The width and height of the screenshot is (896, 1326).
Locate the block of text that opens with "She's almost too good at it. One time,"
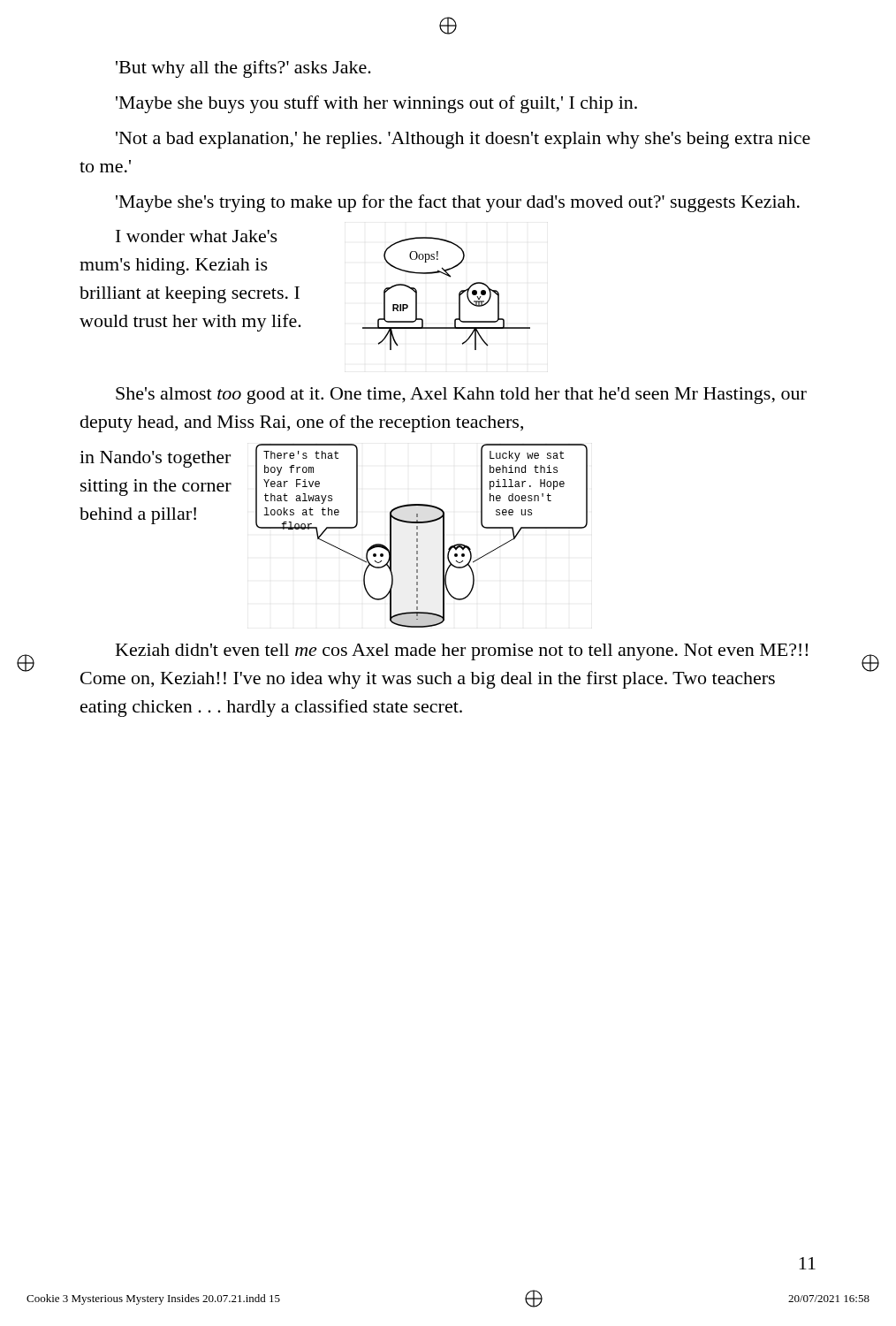448,408
